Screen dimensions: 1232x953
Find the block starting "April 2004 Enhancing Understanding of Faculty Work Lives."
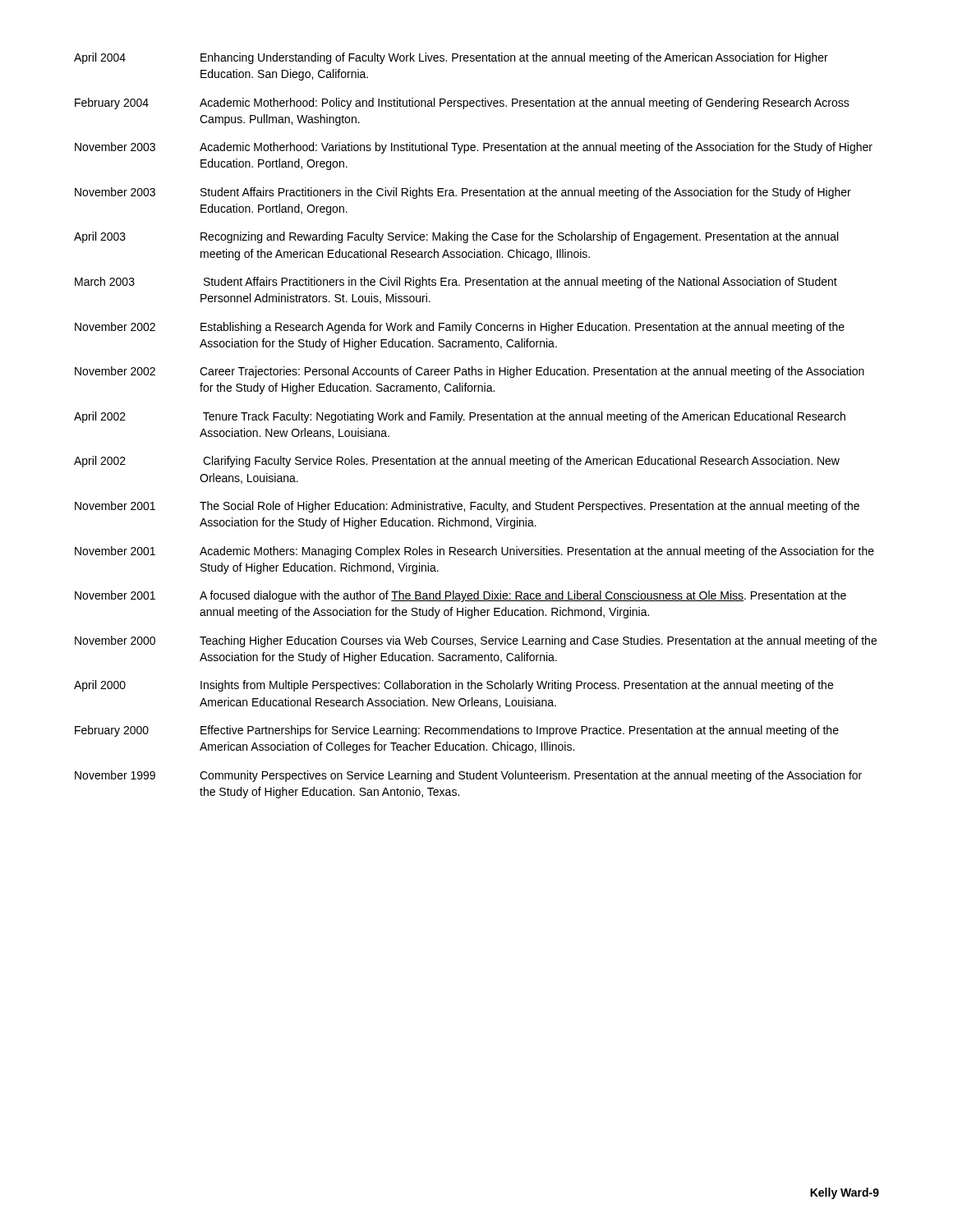476,66
